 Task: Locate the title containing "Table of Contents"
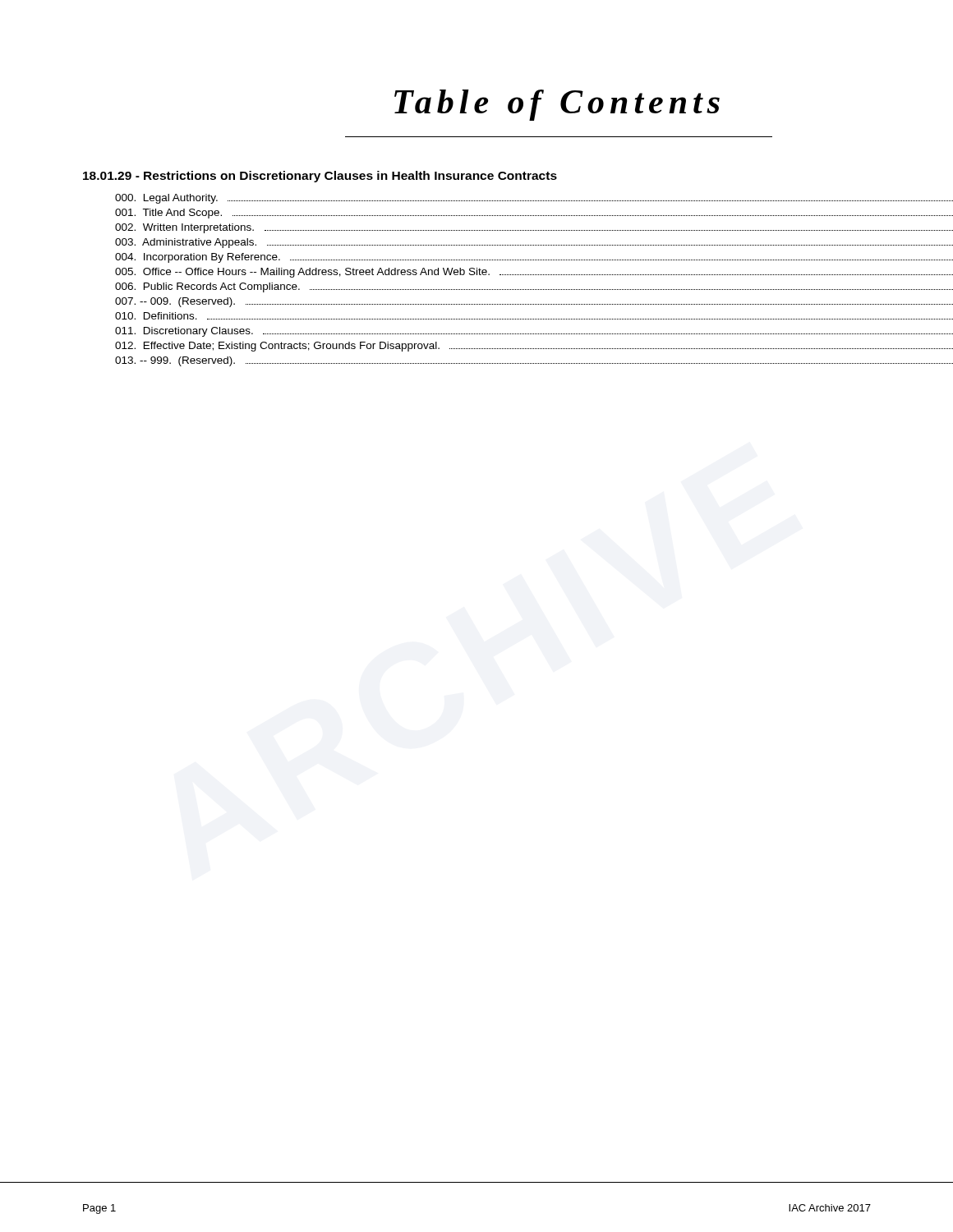coord(518,110)
